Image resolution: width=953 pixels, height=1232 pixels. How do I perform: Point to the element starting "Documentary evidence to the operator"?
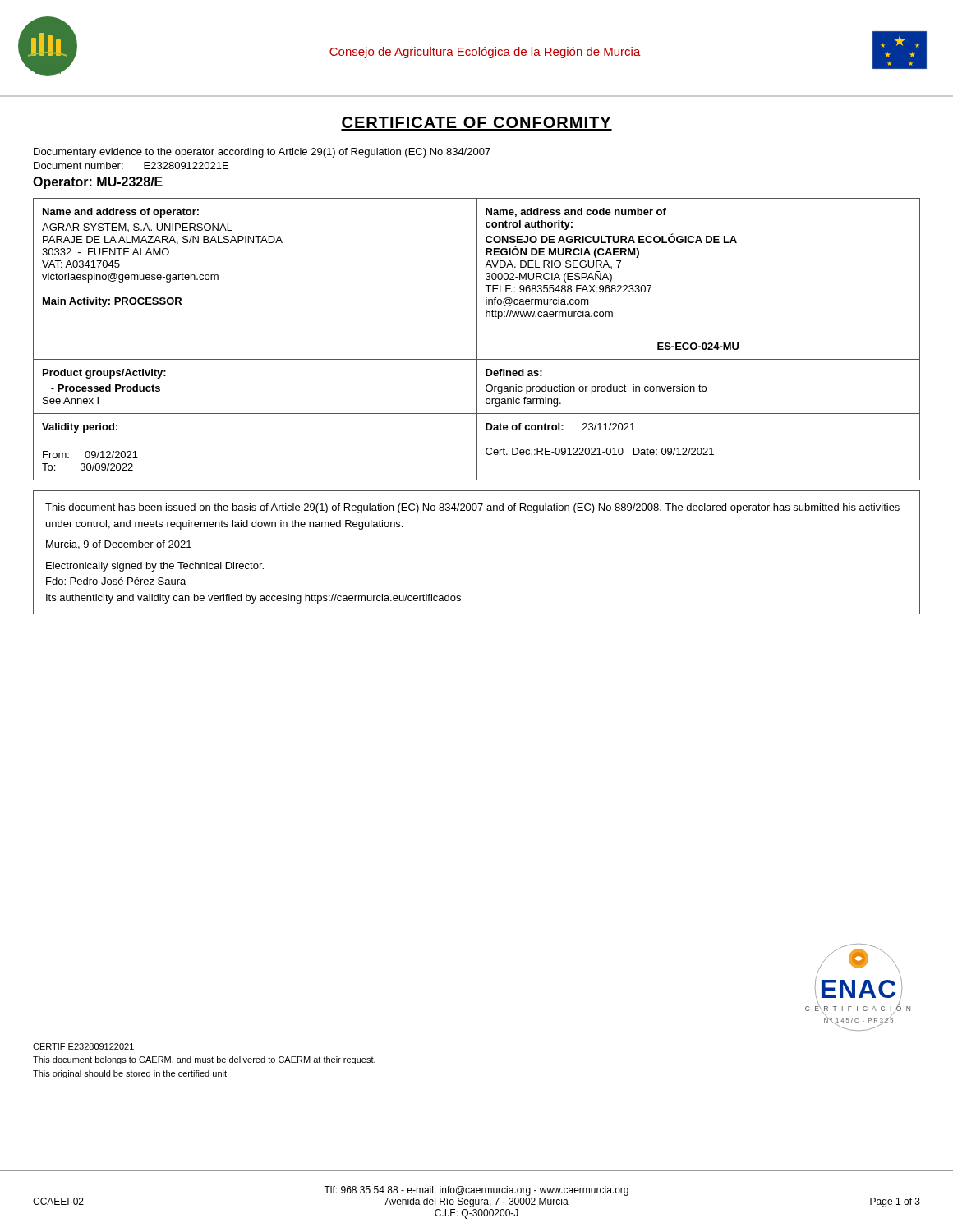coord(262,152)
